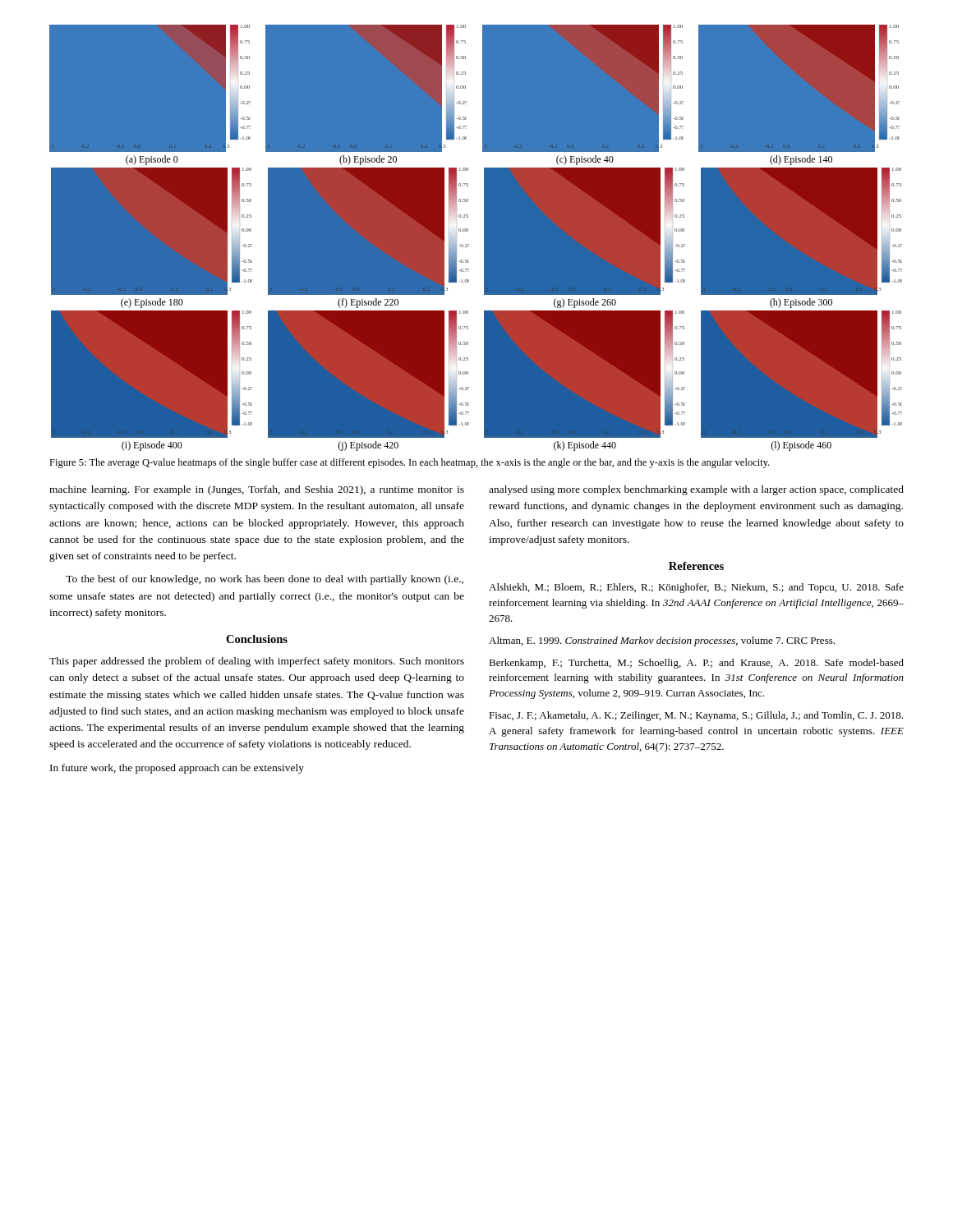Image resolution: width=953 pixels, height=1232 pixels.
Task: Click on the block starting "Altman, E. 1999. Constrained"
Action: (x=662, y=640)
